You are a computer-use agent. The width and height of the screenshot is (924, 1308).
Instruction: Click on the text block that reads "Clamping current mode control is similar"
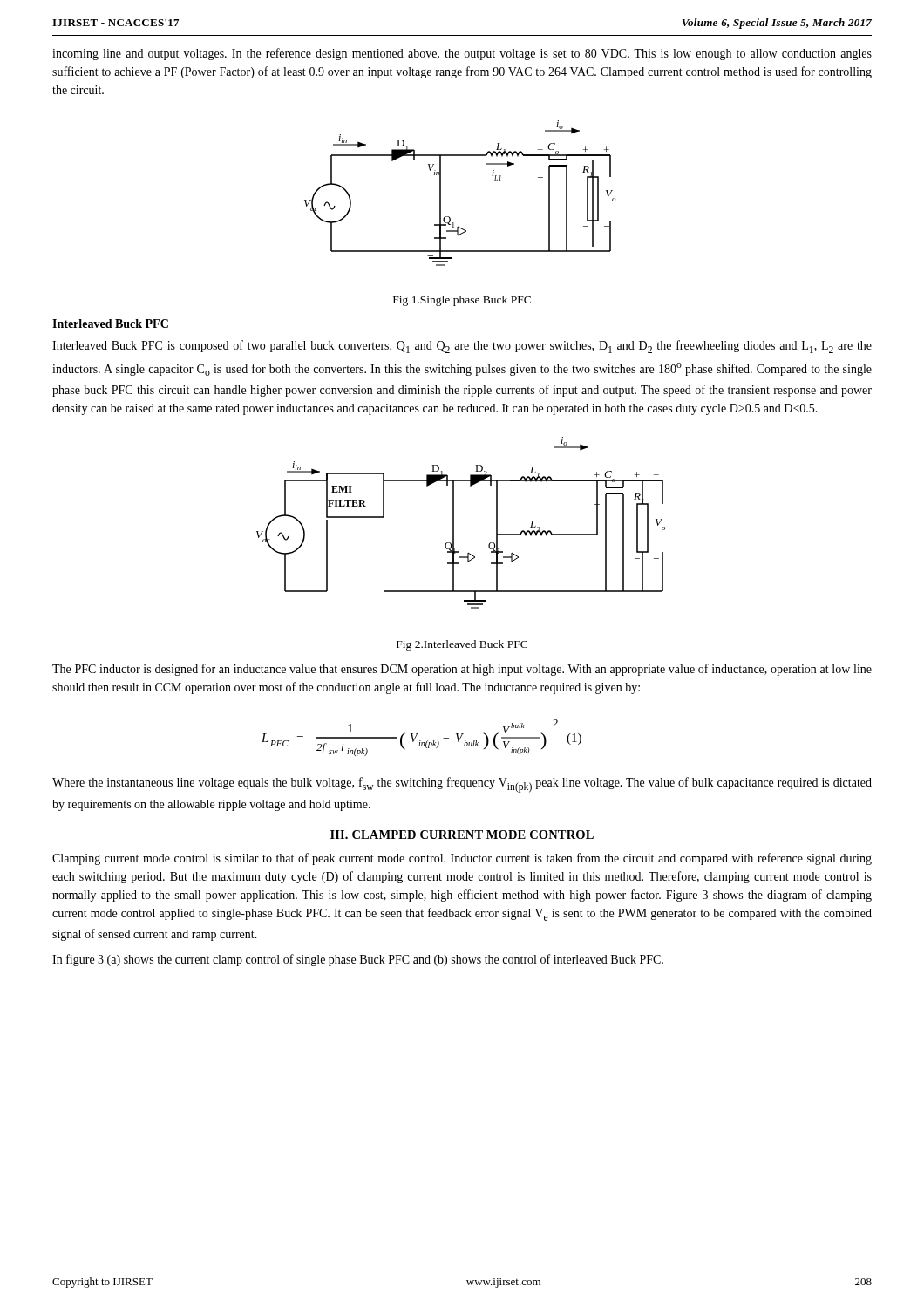(x=462, y=896)
